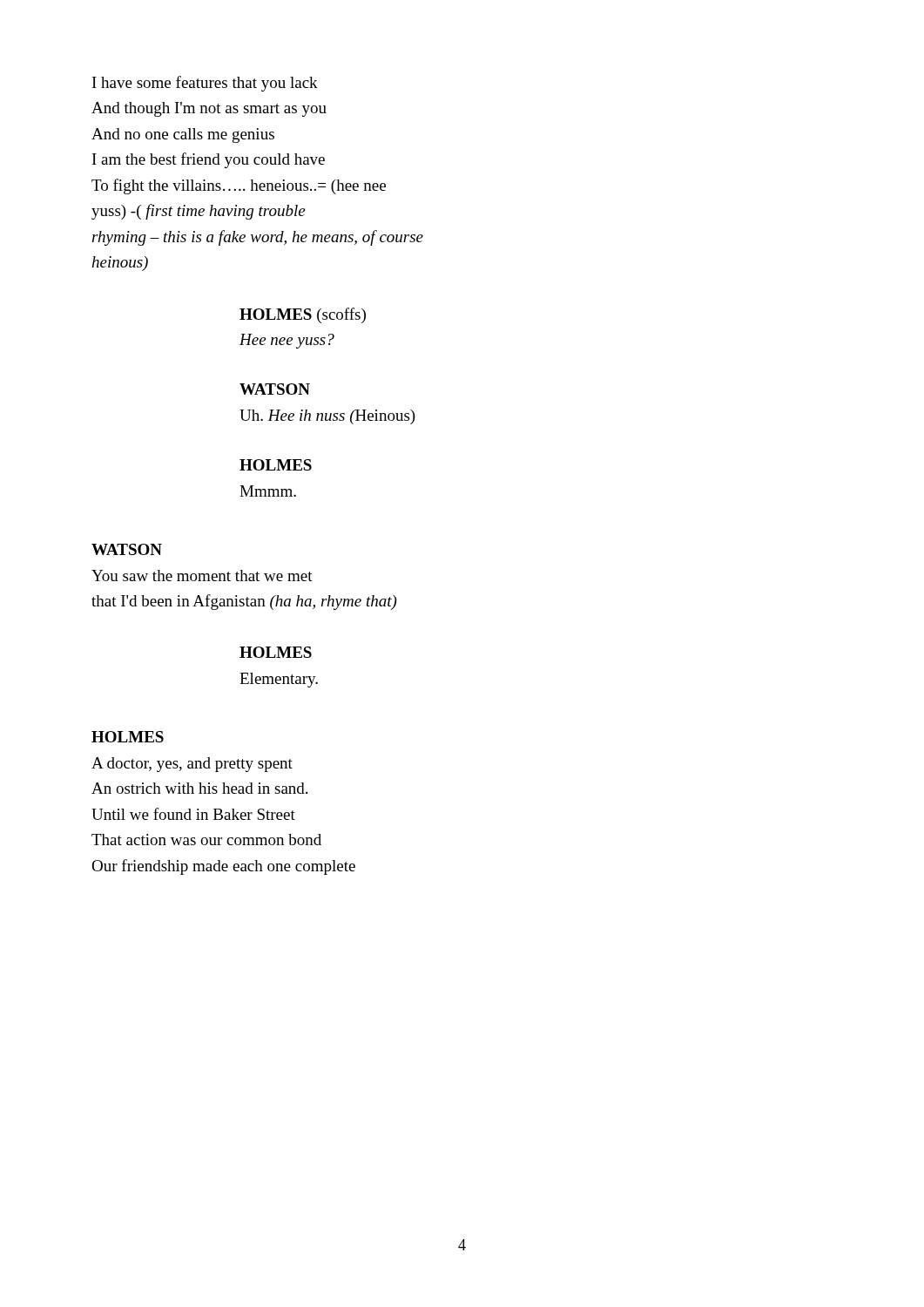Locate the text block starting "HOLMES A doctor,"
Screen dimensions: 1307x924
[128, 737]
